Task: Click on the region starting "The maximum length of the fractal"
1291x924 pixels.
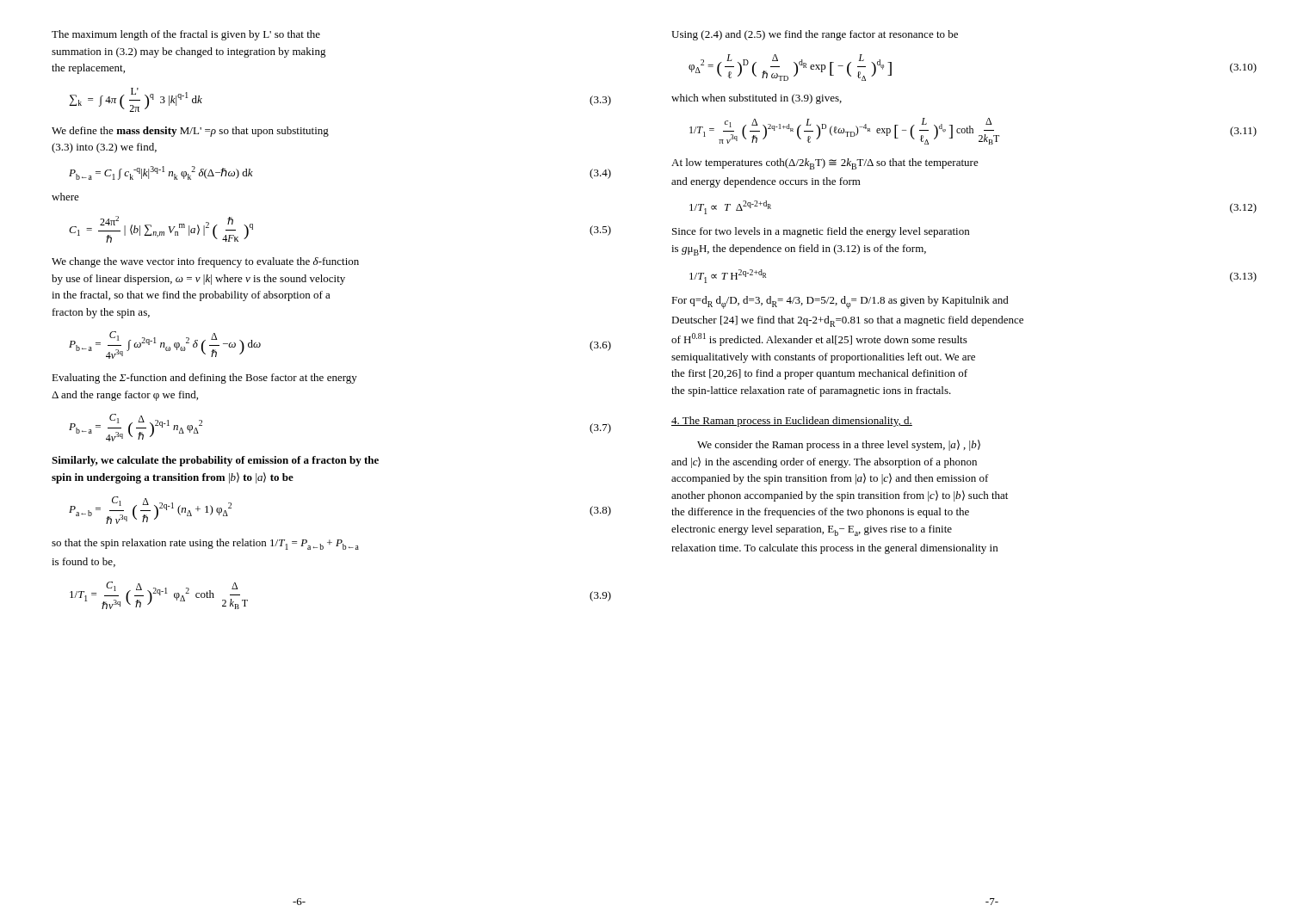Action: tap(189, 51)
